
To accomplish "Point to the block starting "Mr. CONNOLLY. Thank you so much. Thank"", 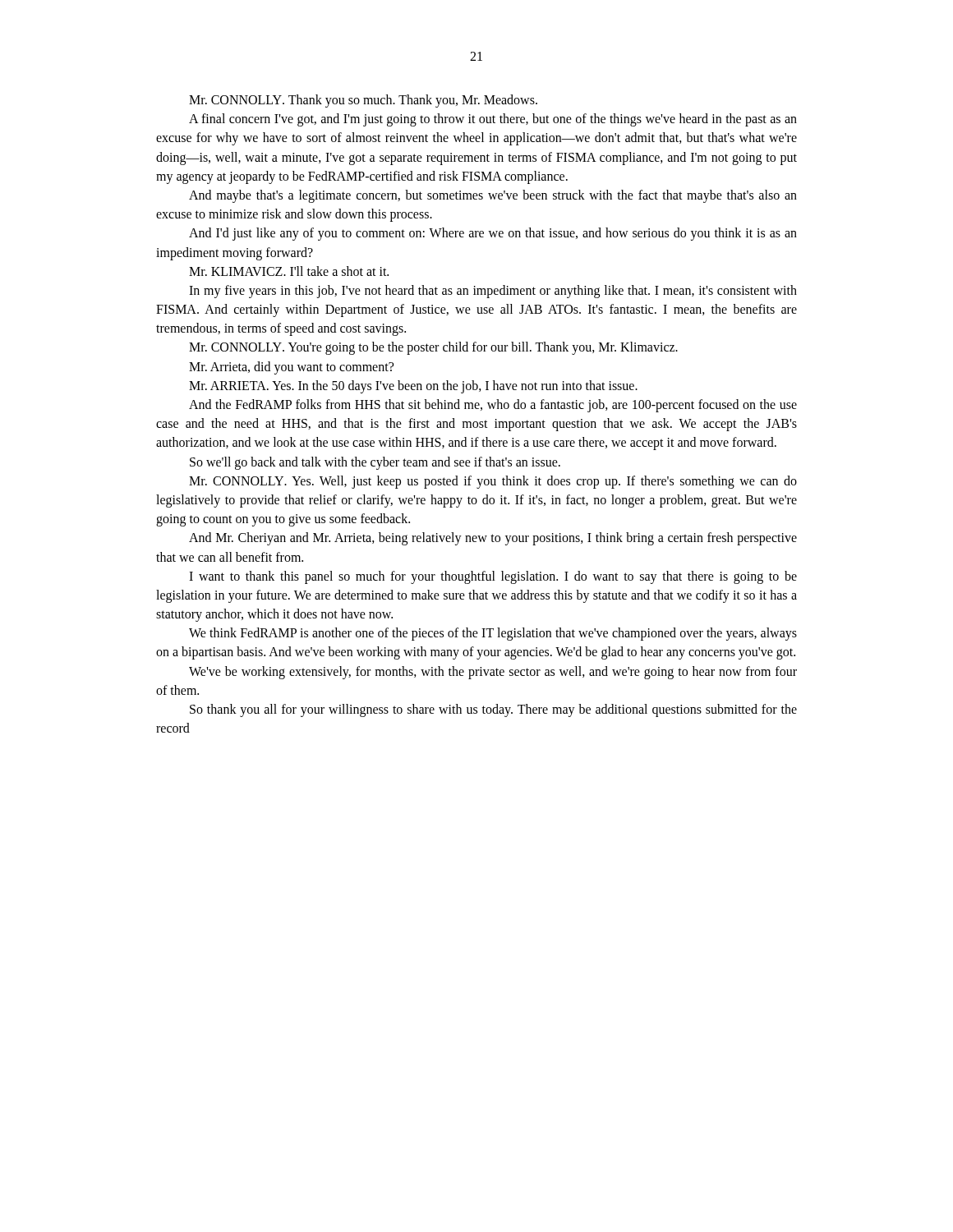I will pos(476,414).
